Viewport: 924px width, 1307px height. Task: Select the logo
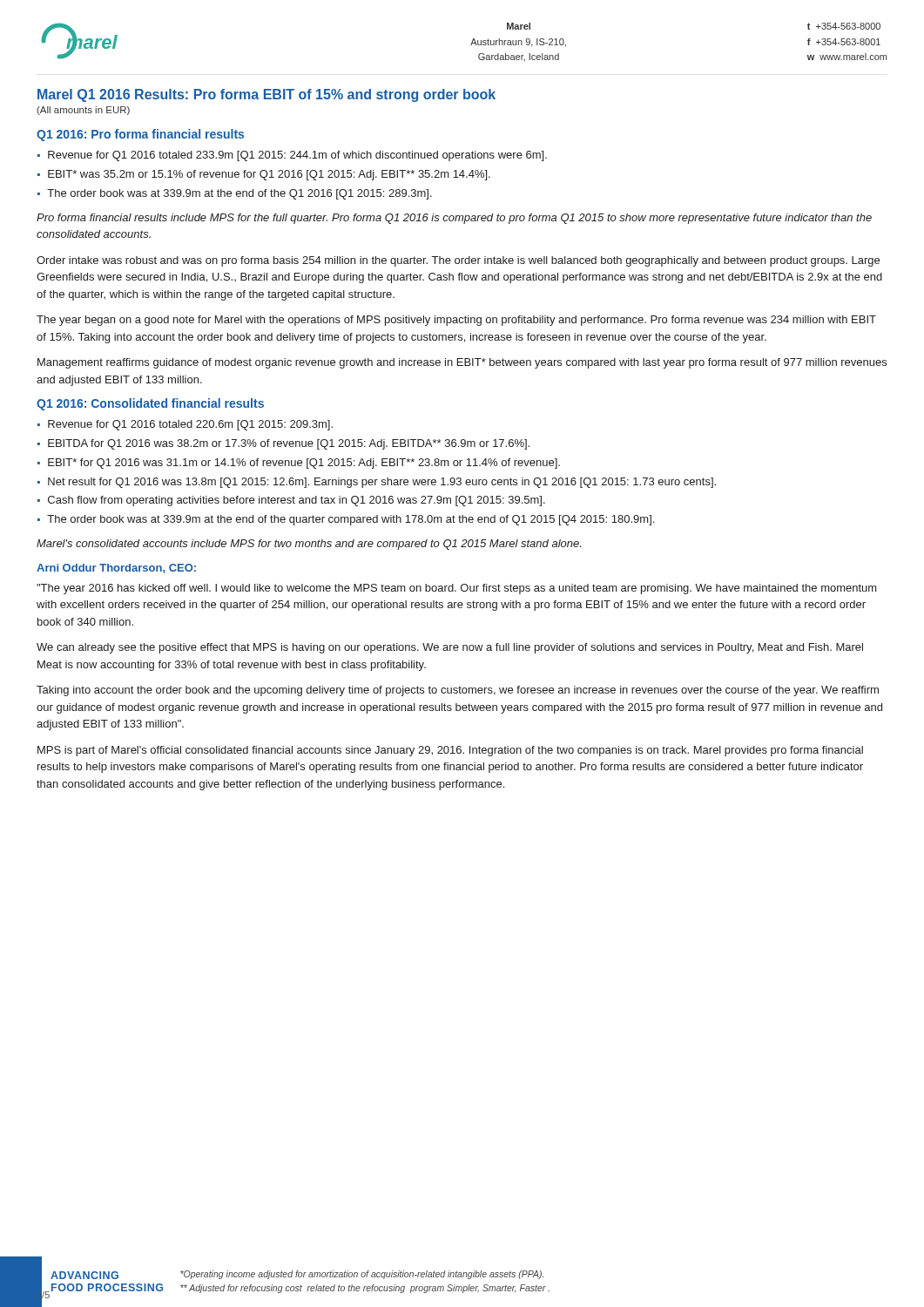tap(93, 41)
